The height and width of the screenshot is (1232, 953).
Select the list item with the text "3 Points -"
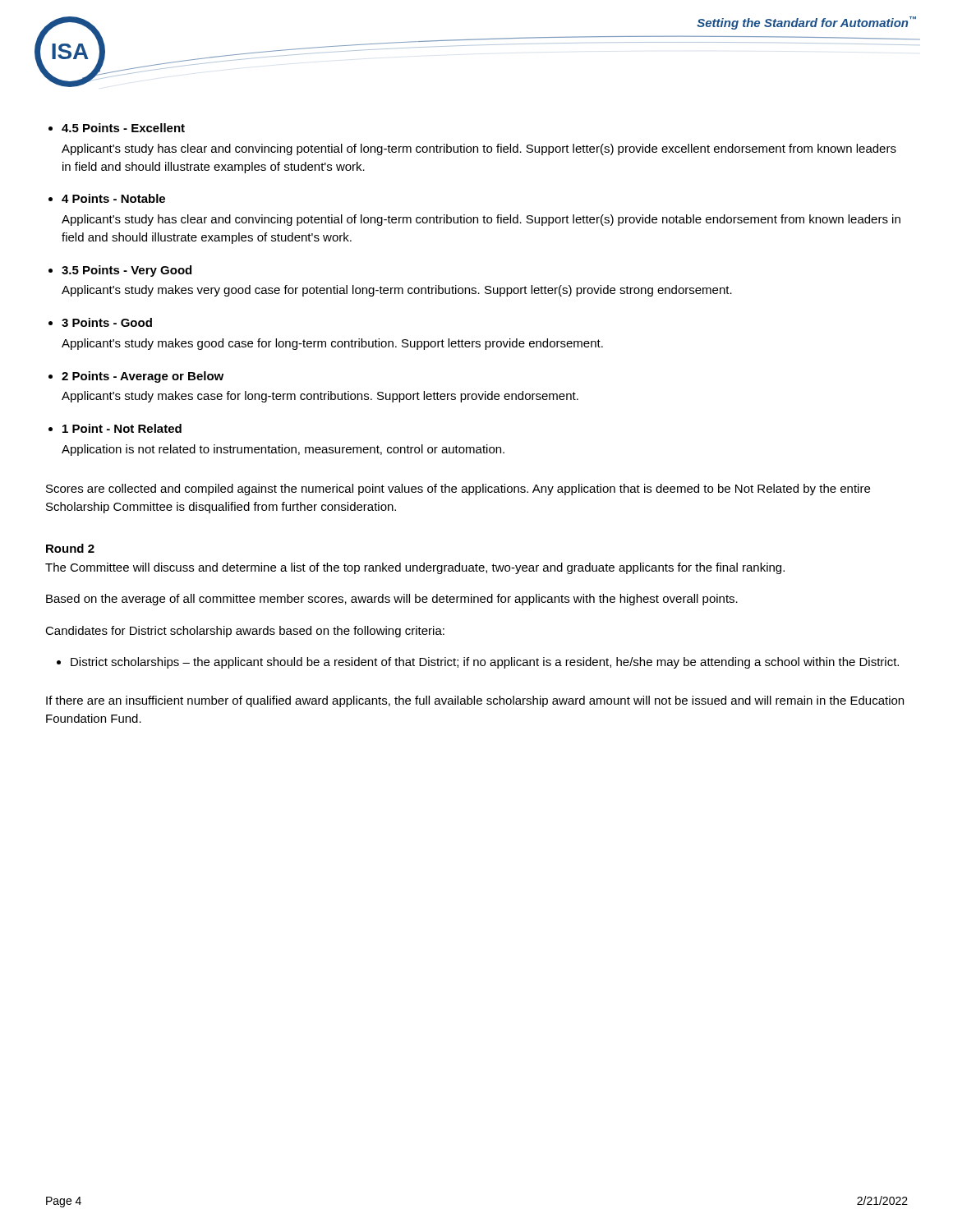pos(485,332)
